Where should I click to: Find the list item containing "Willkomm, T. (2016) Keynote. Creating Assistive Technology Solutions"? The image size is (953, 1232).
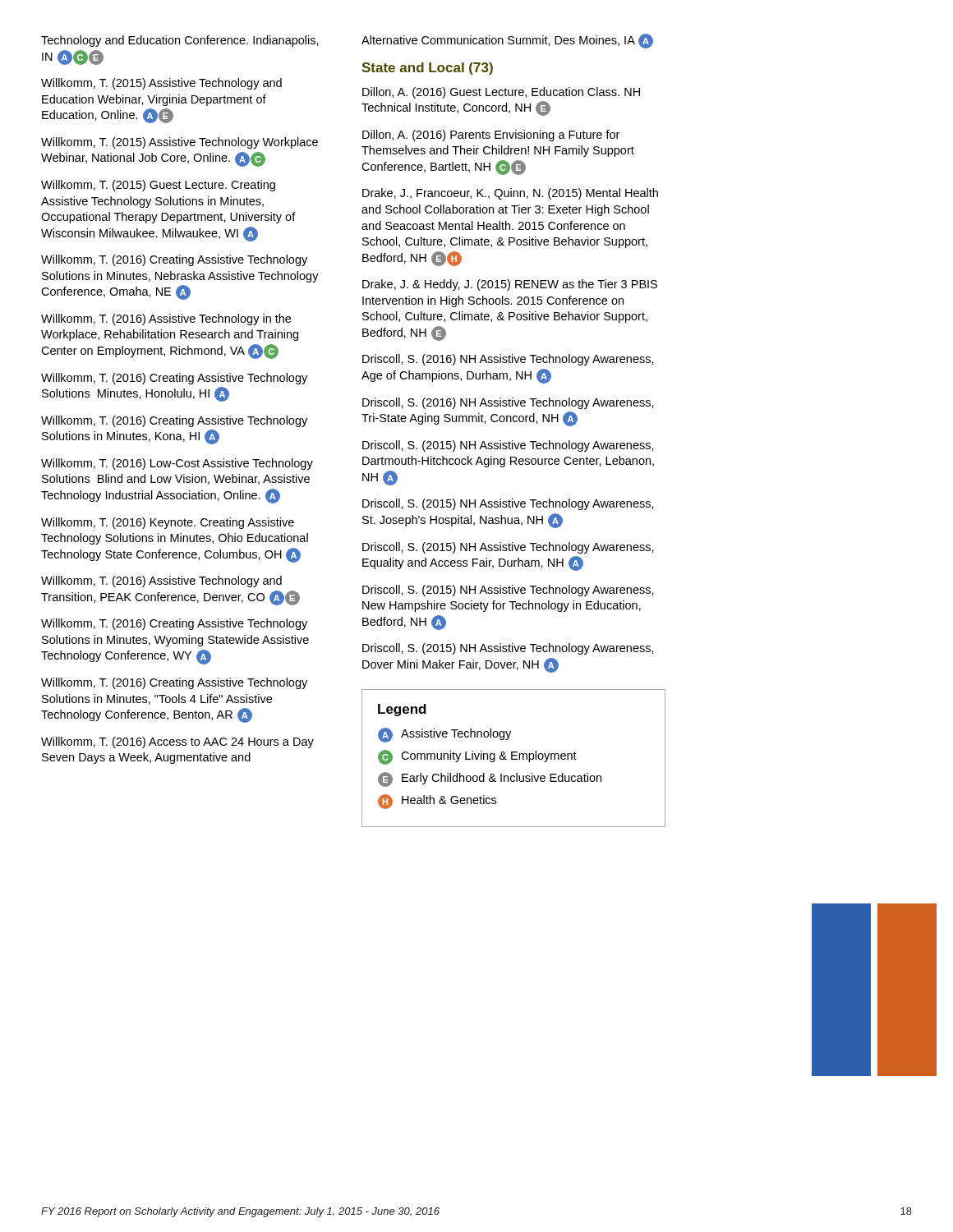coord(175,539)
